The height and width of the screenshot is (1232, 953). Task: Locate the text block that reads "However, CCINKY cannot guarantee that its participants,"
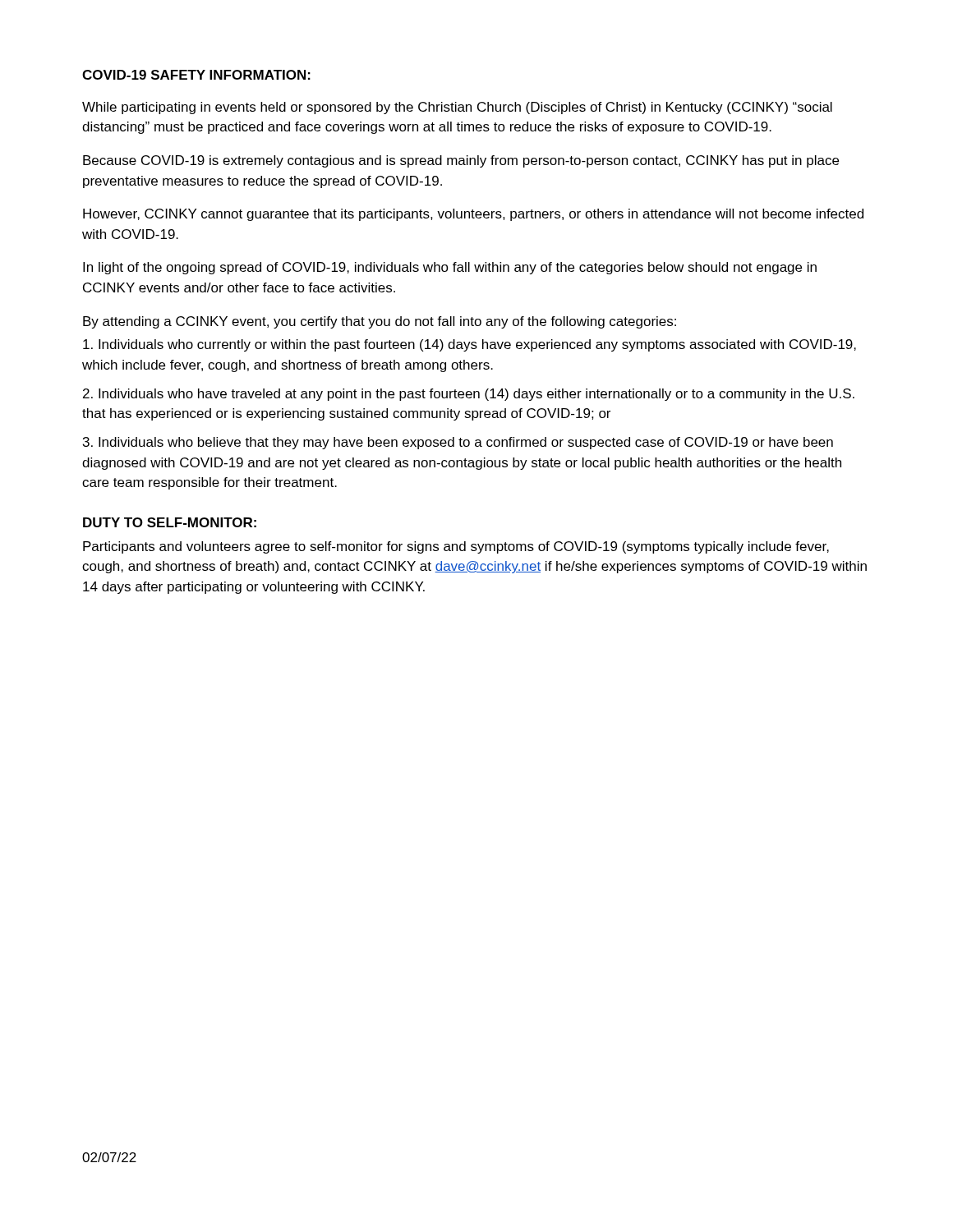pos(473,224)
